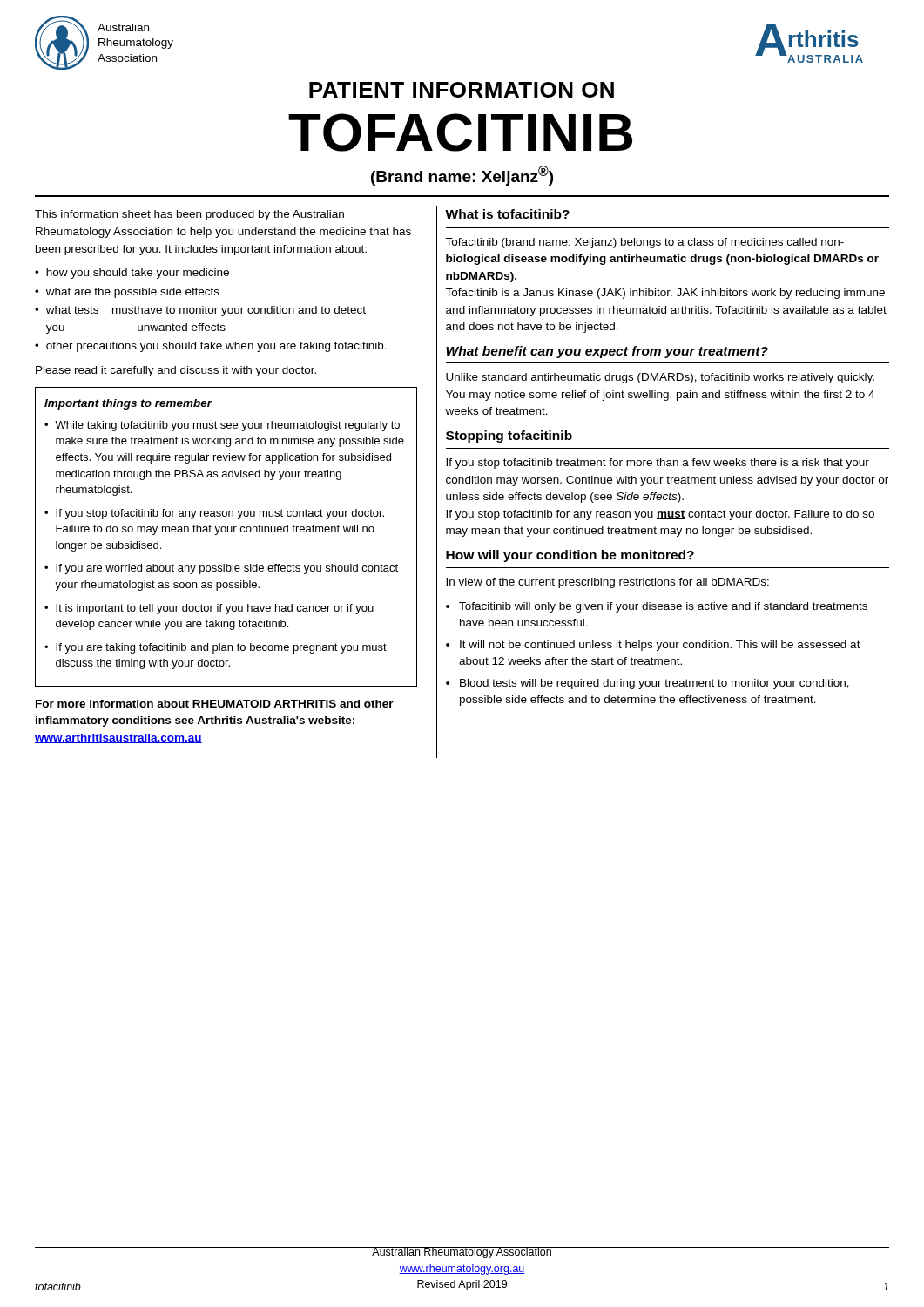Screen dimensions: 1307x924
Task: Where does it say "What is tofacitinib?"?
Action: click(667, 217)
